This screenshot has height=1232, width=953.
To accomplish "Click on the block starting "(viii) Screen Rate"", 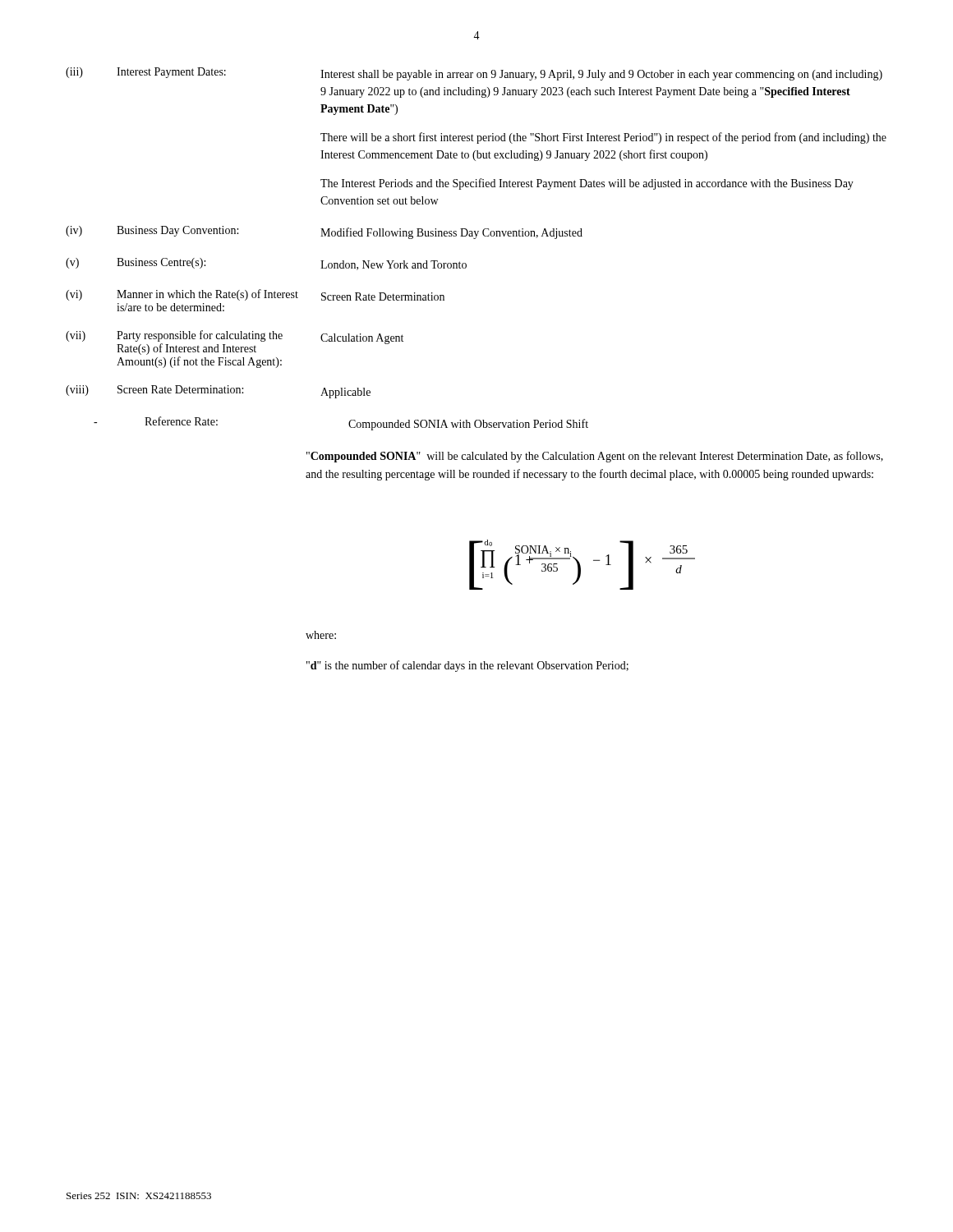I will click(x=218, y=392).
